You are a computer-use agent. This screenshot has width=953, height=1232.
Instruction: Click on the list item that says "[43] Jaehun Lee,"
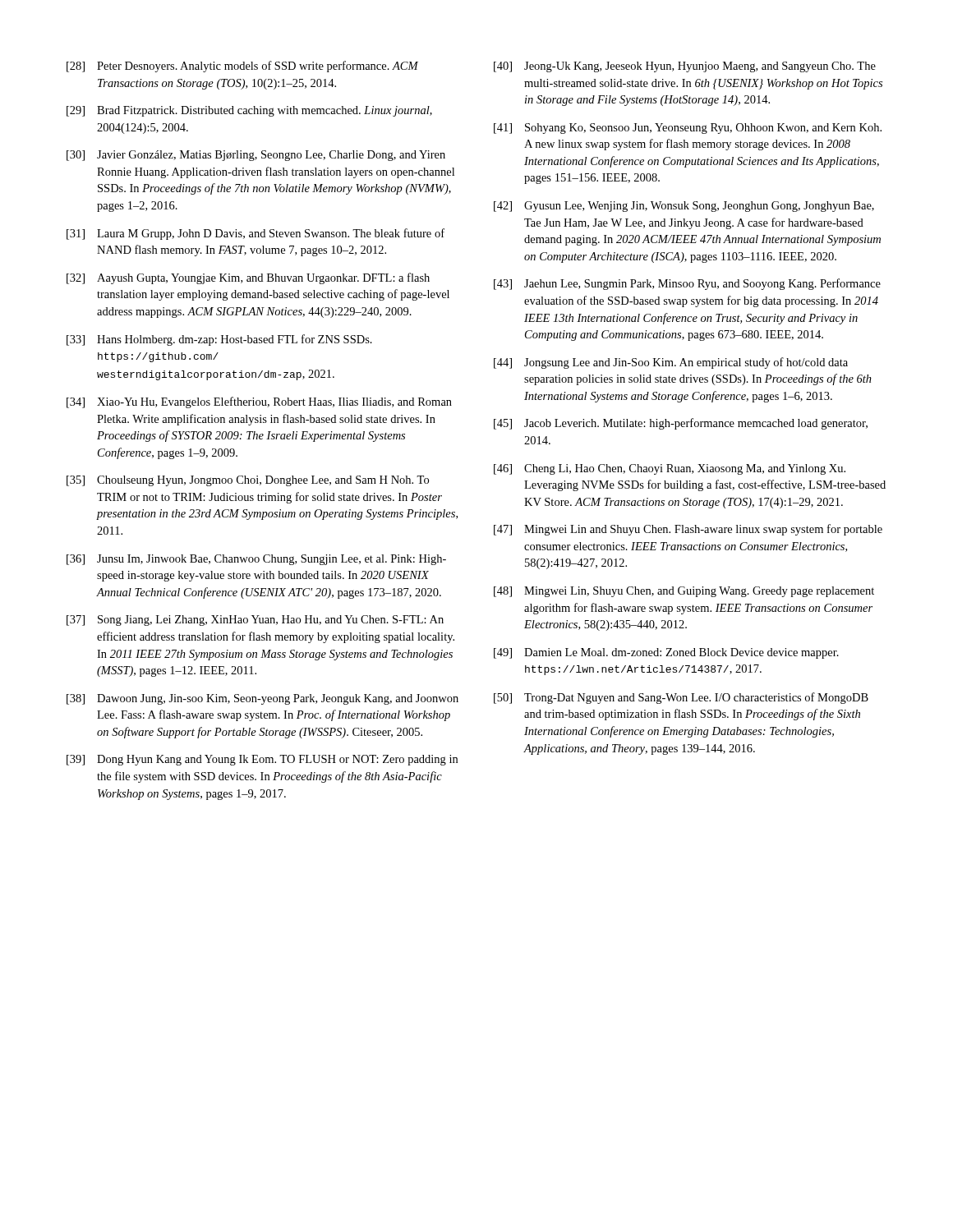[x=690, y=309]
